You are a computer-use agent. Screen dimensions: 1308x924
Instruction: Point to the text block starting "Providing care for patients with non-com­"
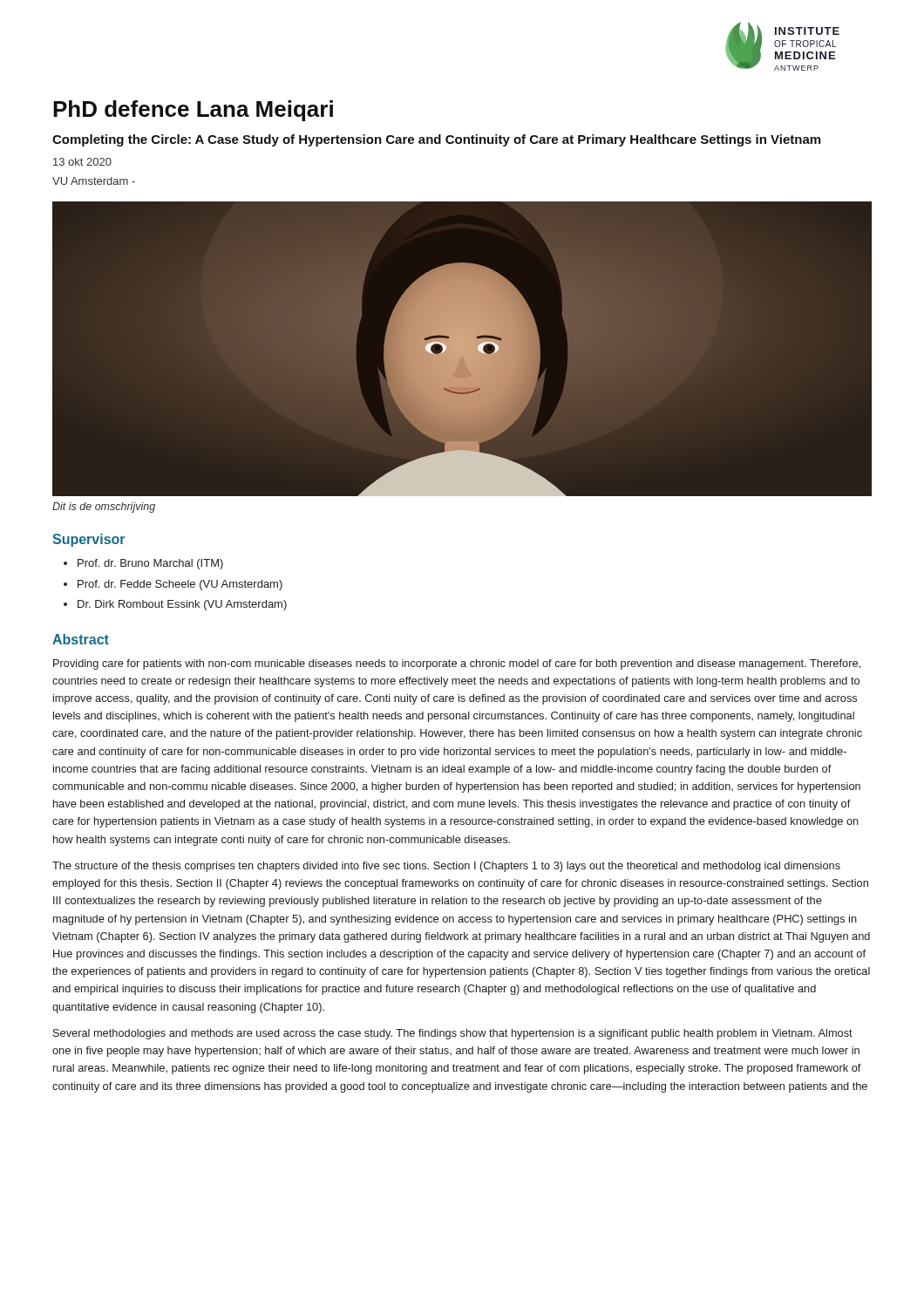click(x=462, y=751)
